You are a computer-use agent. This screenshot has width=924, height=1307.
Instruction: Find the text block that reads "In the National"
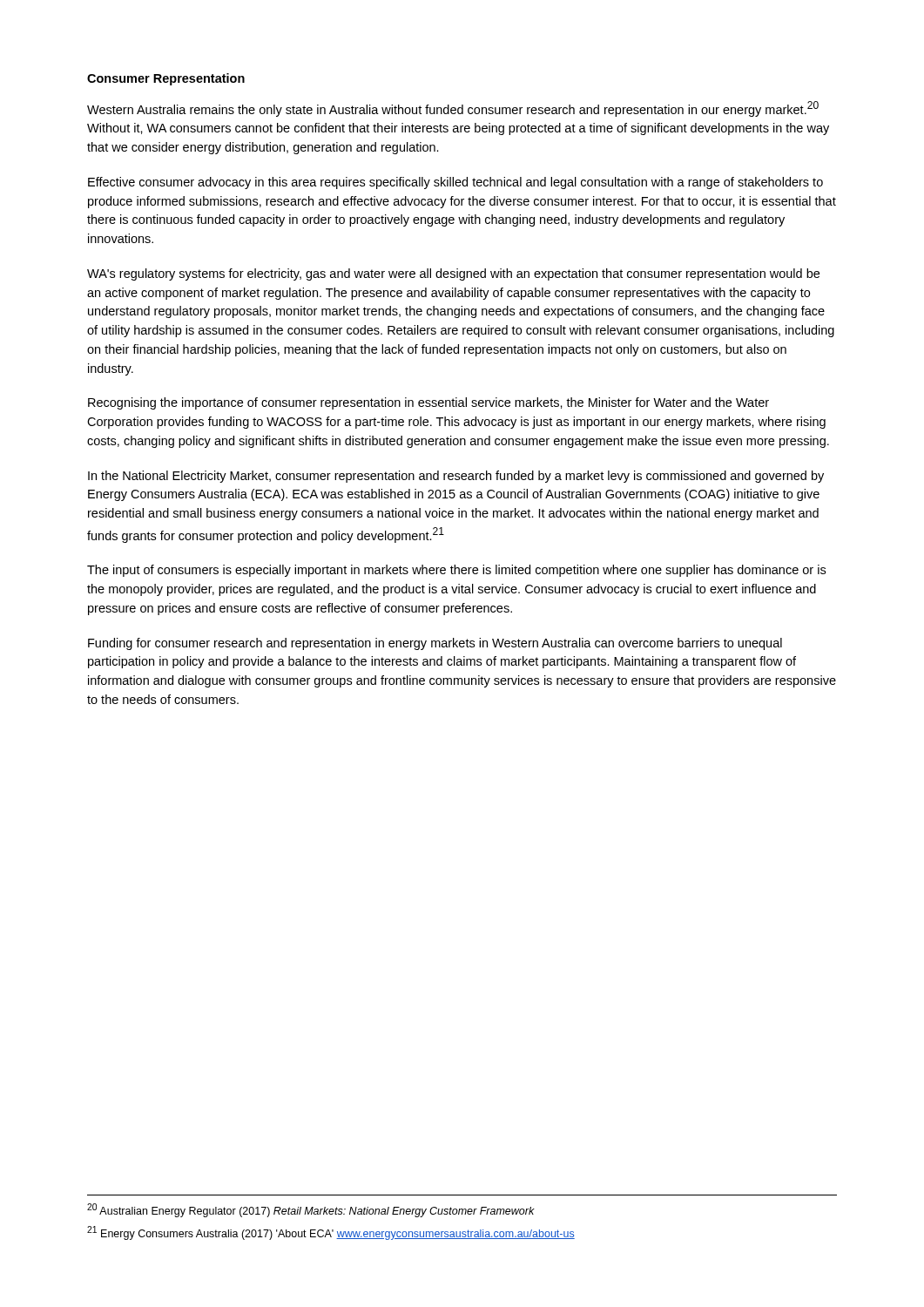point(456,505)
